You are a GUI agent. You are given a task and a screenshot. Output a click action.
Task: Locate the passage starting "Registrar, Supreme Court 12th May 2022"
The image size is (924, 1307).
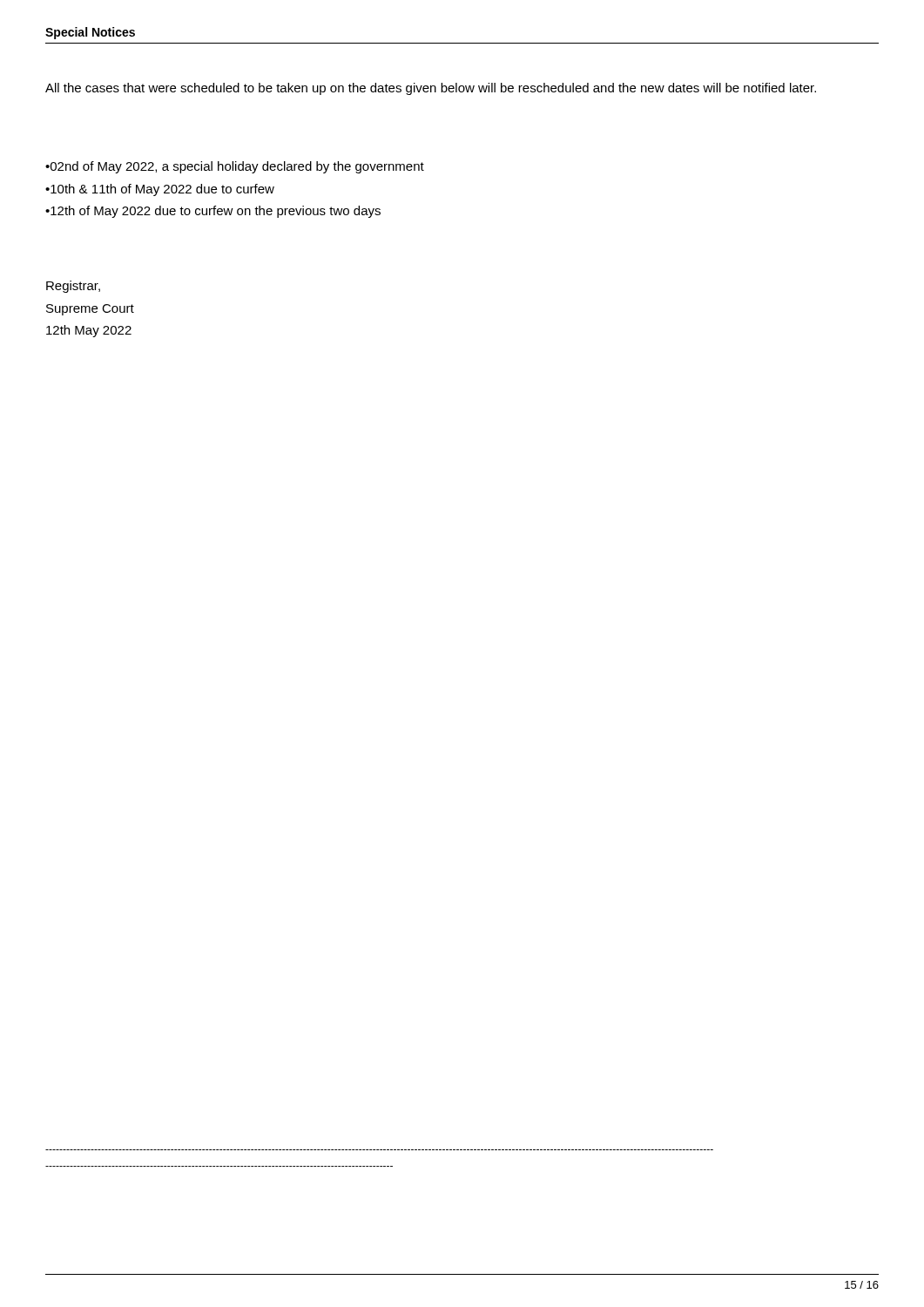tap(90, 308)
